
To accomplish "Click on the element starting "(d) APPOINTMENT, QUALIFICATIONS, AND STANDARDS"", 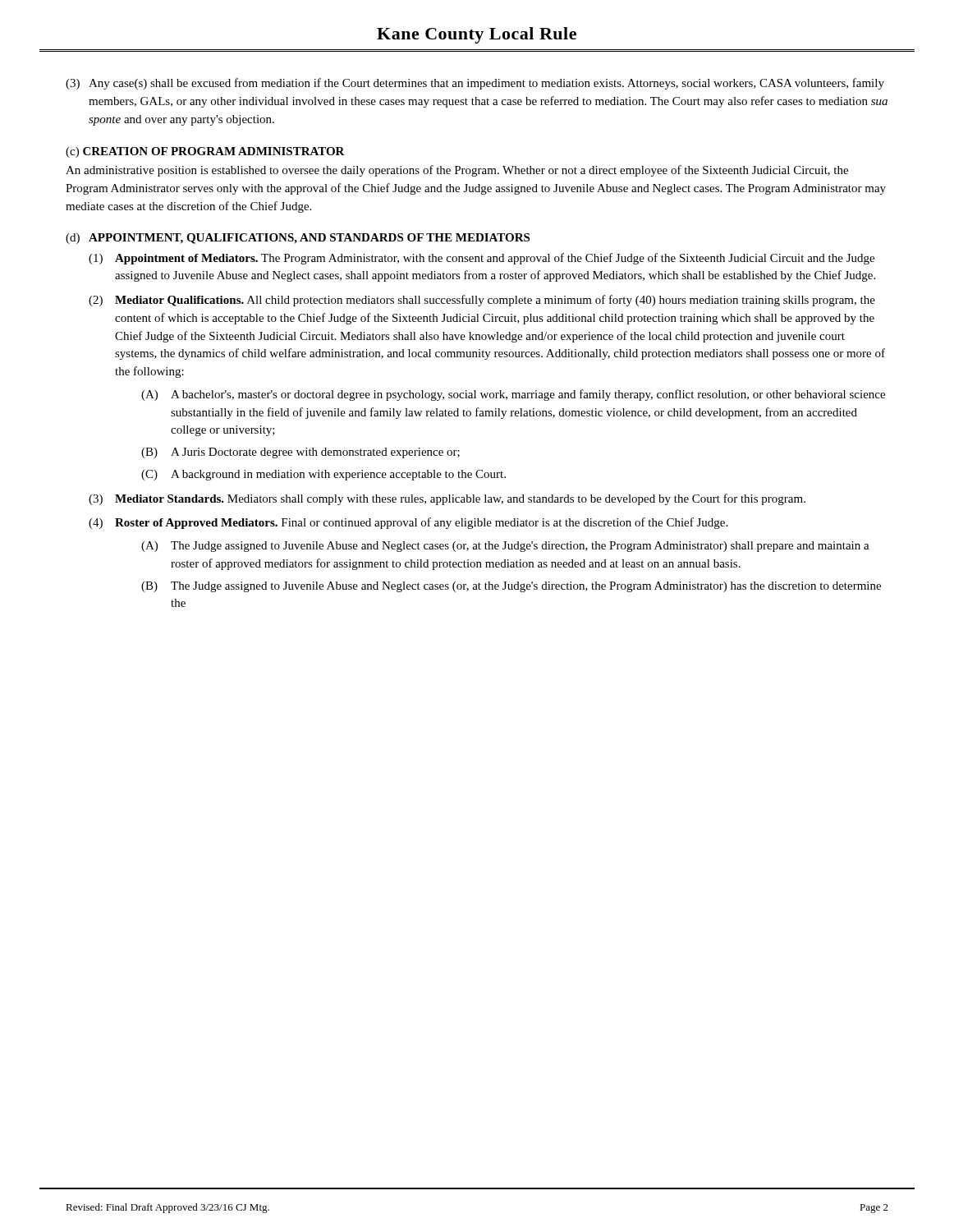I will pyautogui.click(x=298, y=237).
